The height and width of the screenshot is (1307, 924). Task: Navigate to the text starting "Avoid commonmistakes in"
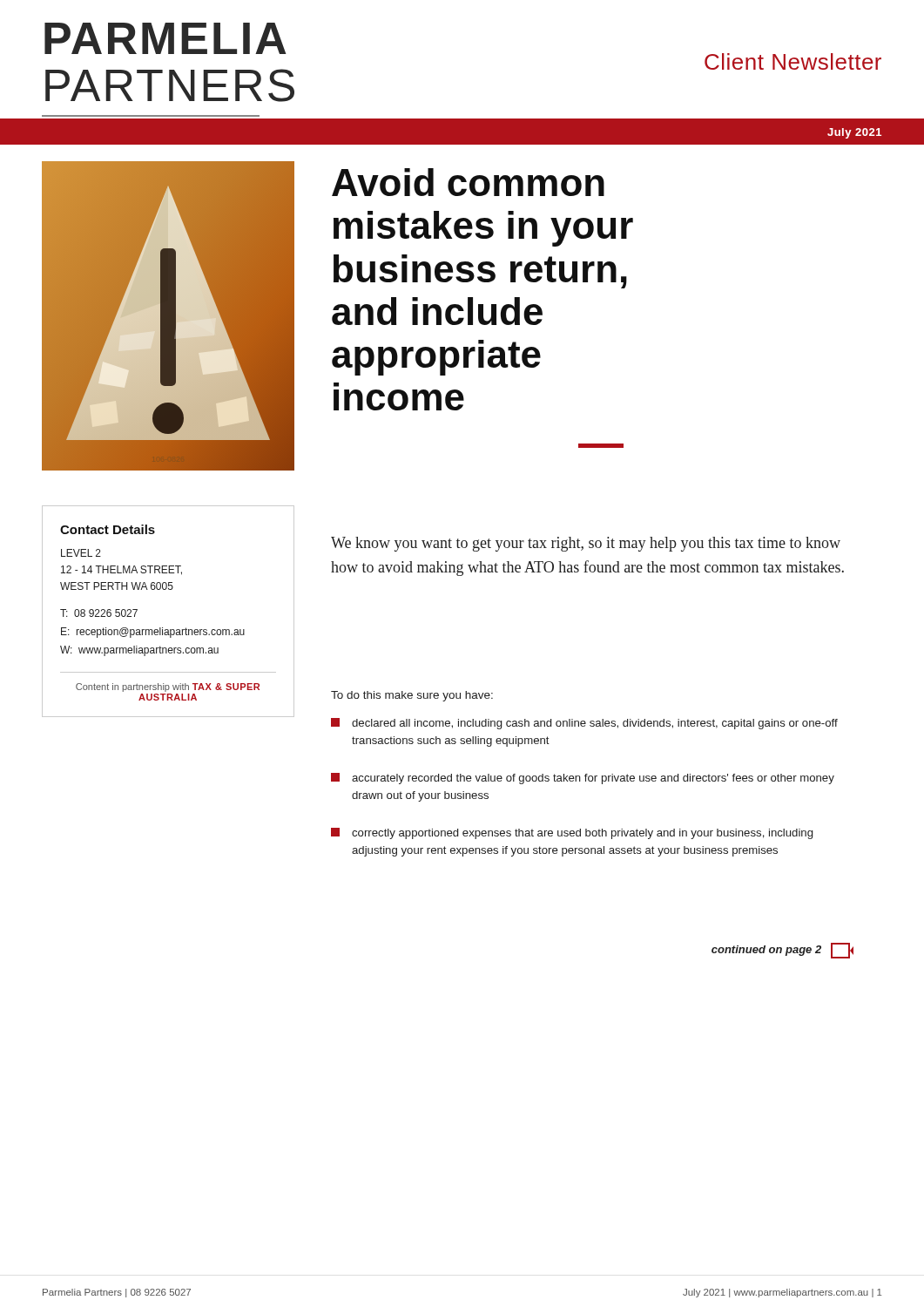[468, 182]
